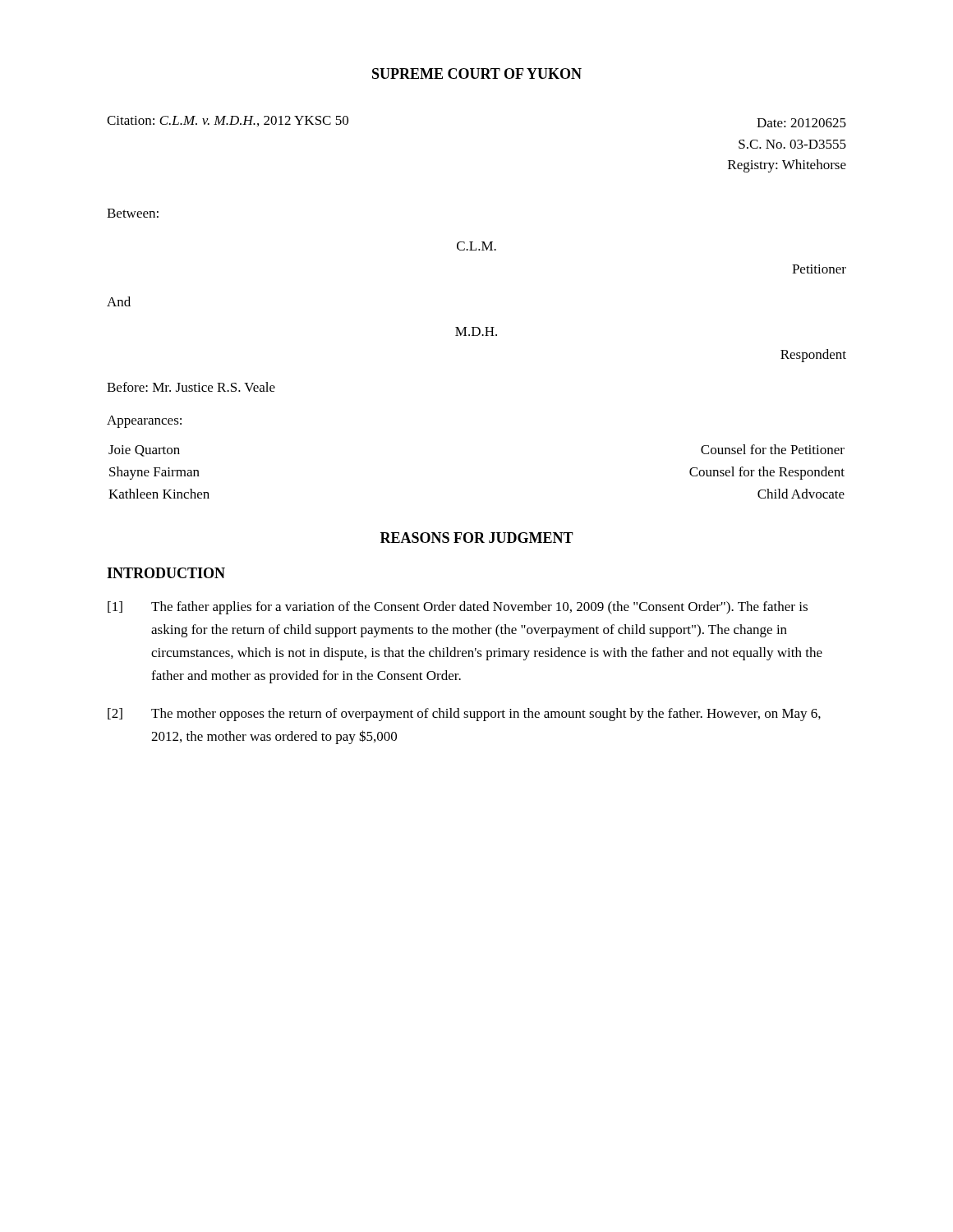Find the passage starting "REASONS FOR JUDGMENT"
This screenshot has width=953, height=1232.
coord(476,538)
